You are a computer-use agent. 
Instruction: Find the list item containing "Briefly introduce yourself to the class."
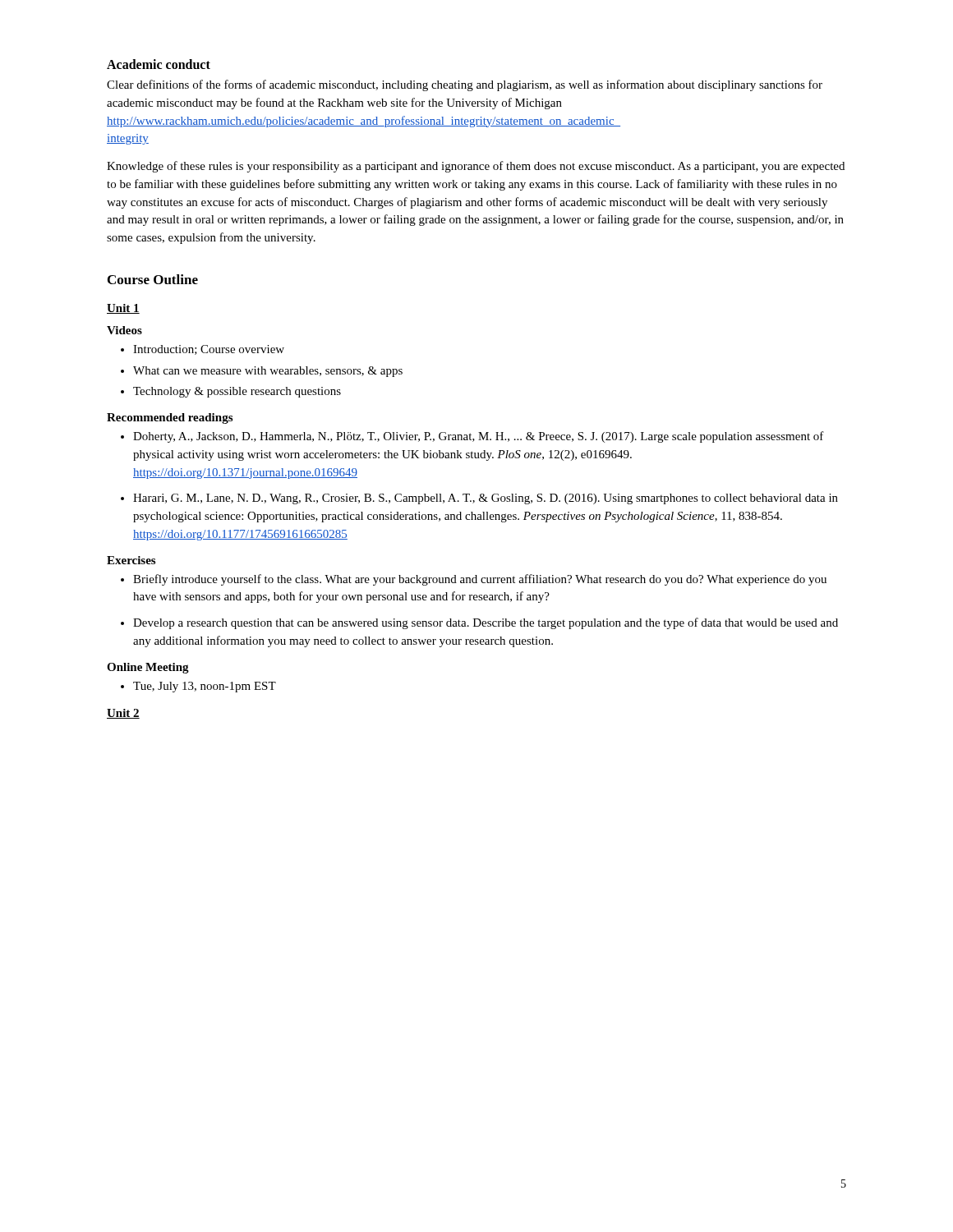coord(480,588)
